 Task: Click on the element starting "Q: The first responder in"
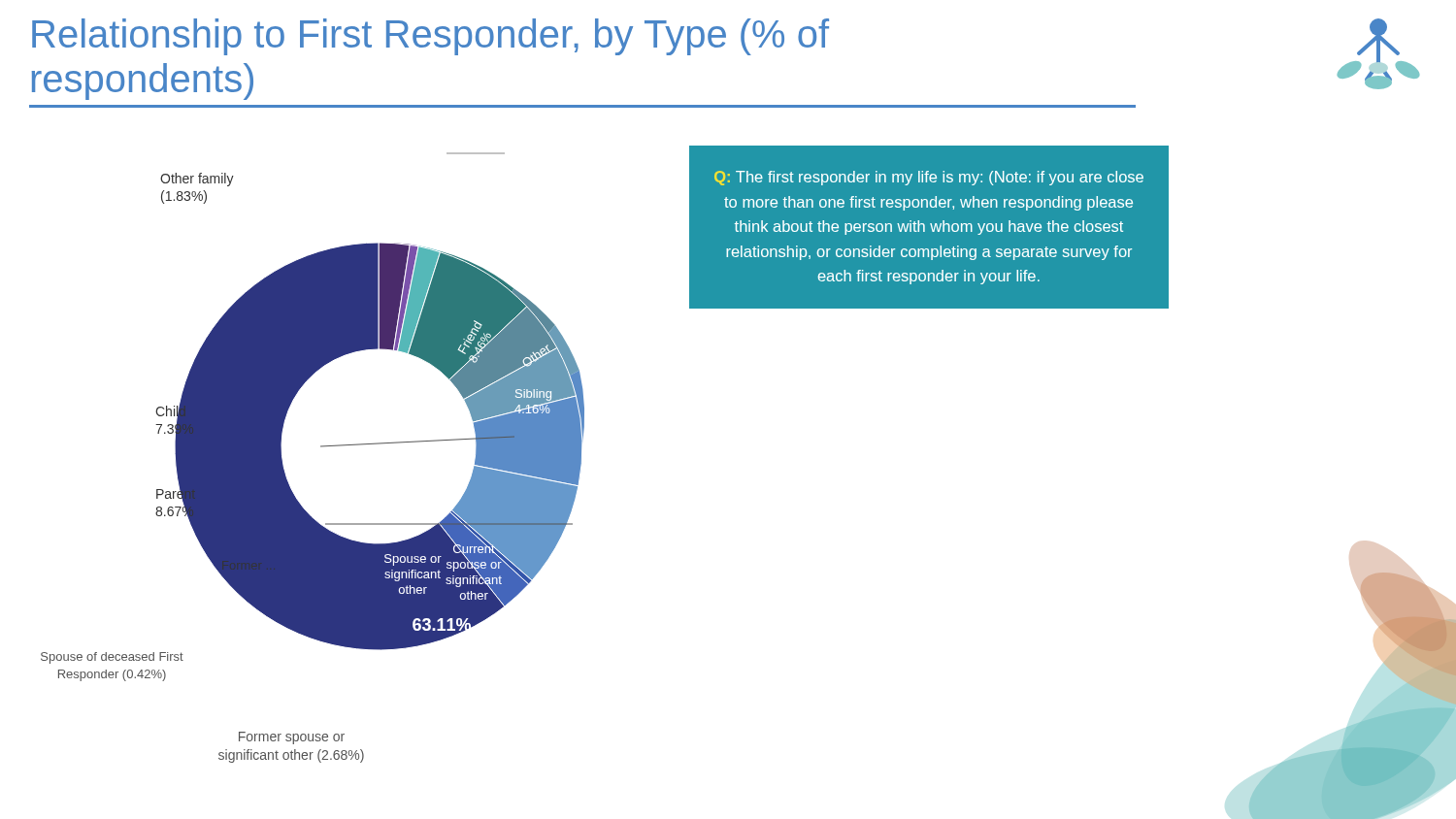click(x=929, y=226)
